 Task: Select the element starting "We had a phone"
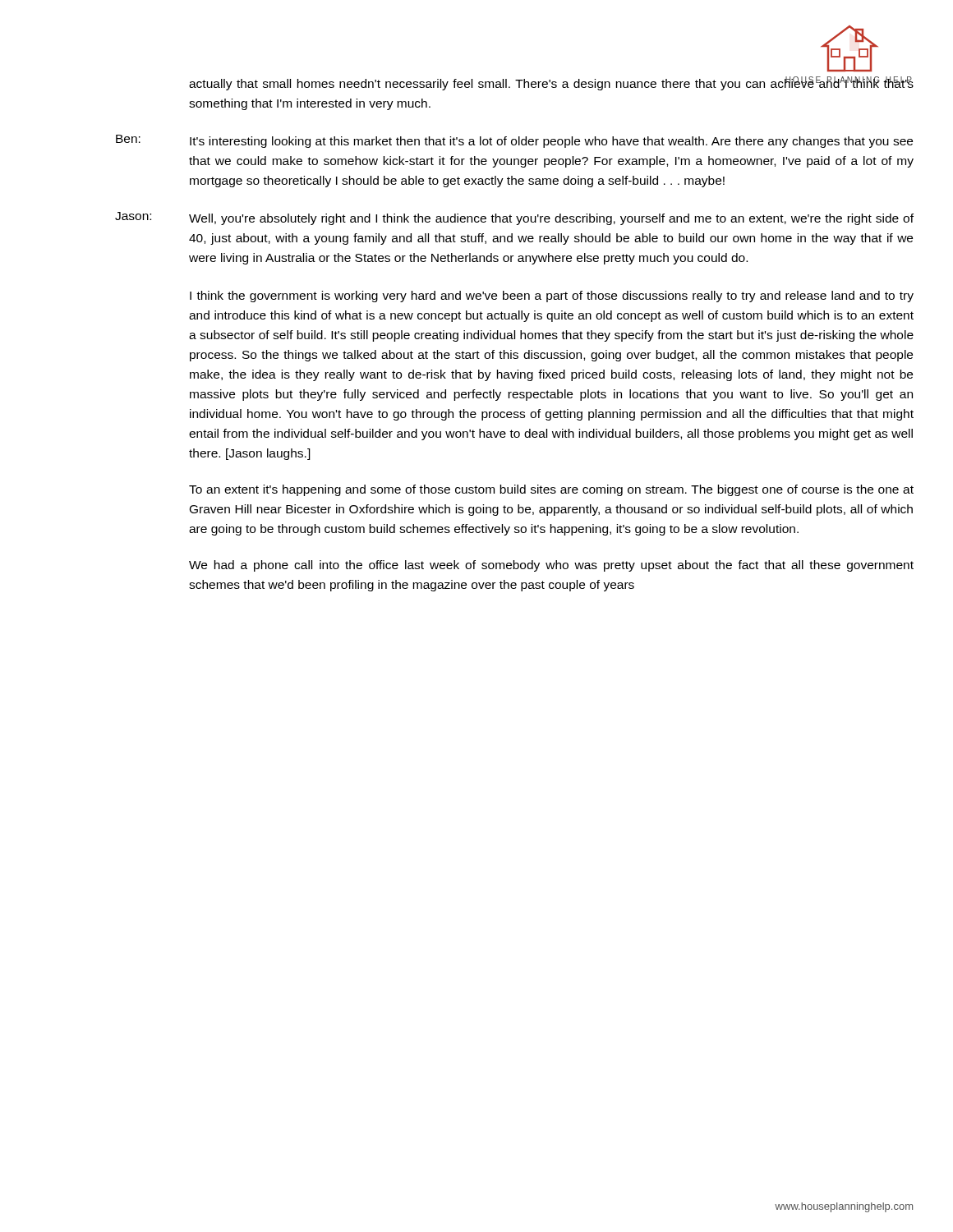click(x=551, y=575)
